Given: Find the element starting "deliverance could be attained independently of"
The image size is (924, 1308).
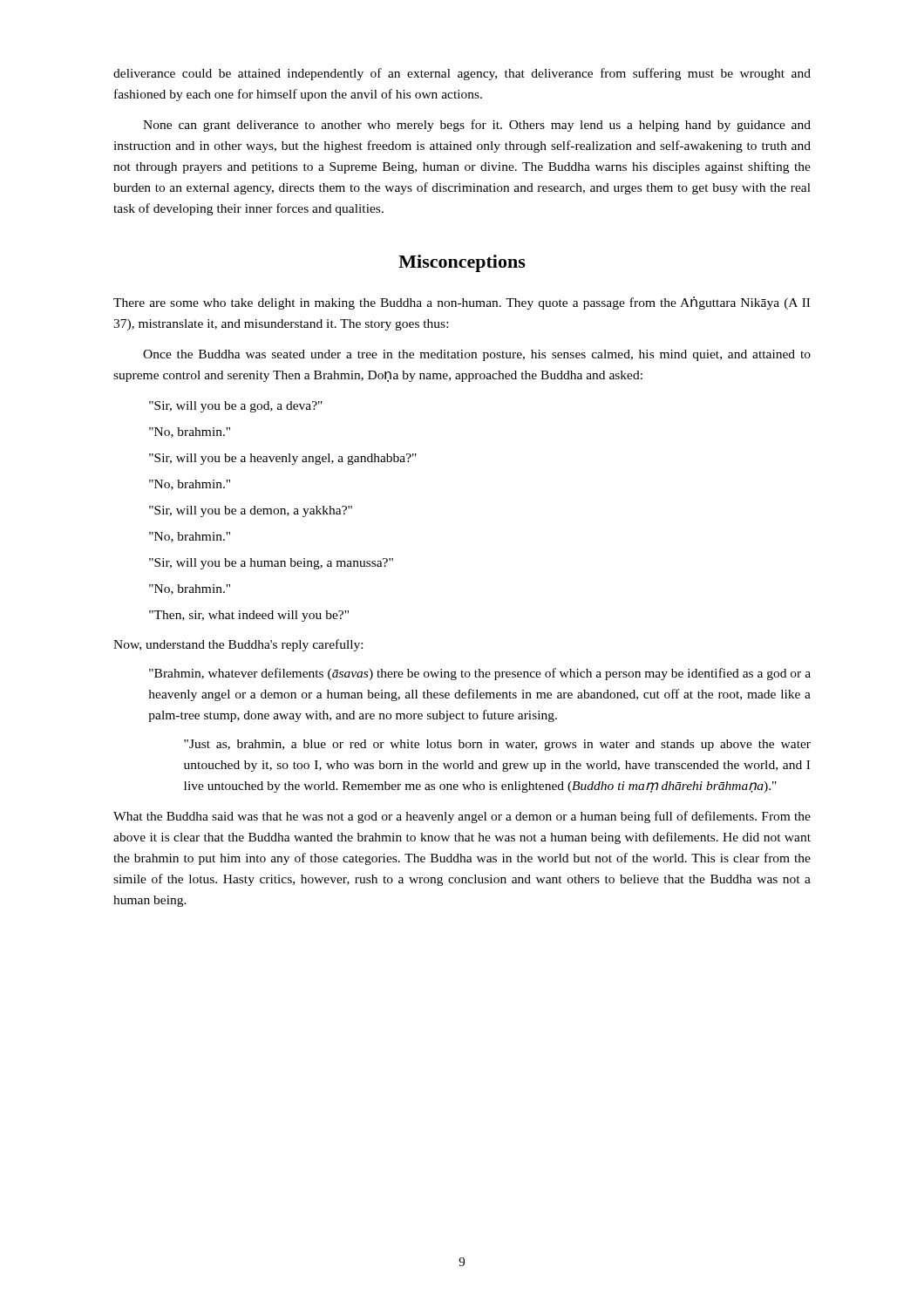Looking at the screenshot, I should tap(462, 84).
